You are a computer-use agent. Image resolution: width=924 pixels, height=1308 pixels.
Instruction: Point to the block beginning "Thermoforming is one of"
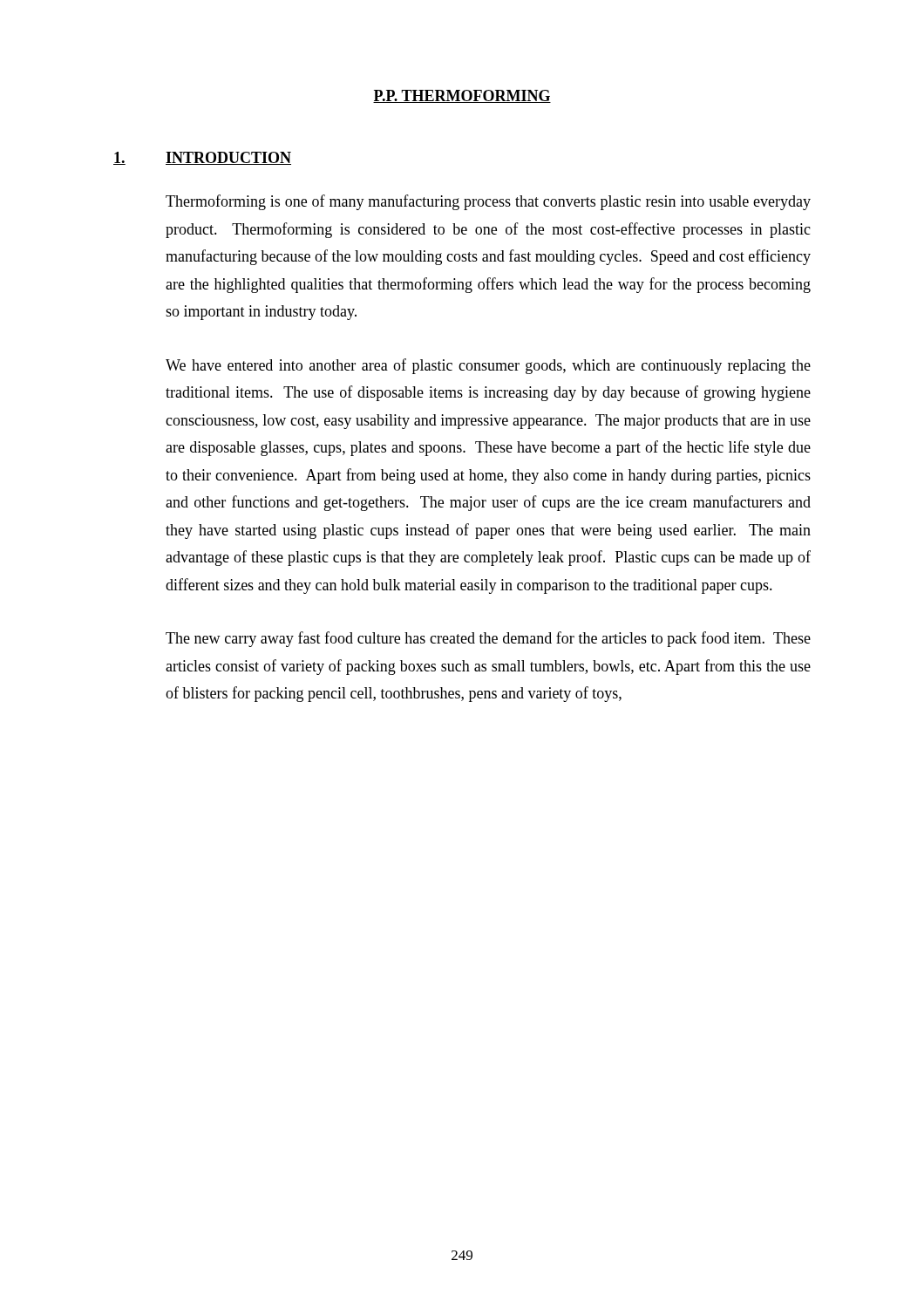pyautogui.click(x=488, y=256)
